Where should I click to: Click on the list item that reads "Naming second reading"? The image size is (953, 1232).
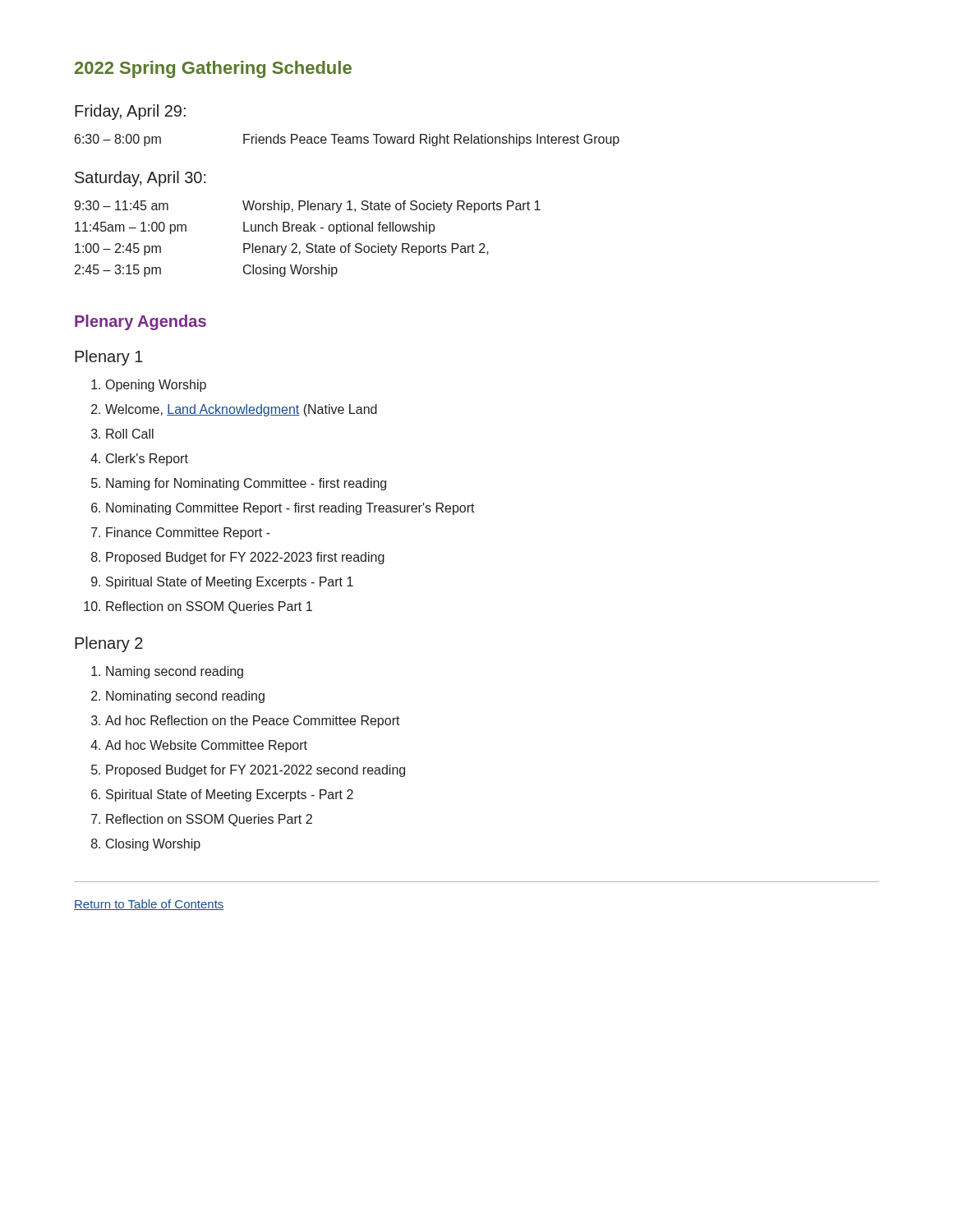175,672
